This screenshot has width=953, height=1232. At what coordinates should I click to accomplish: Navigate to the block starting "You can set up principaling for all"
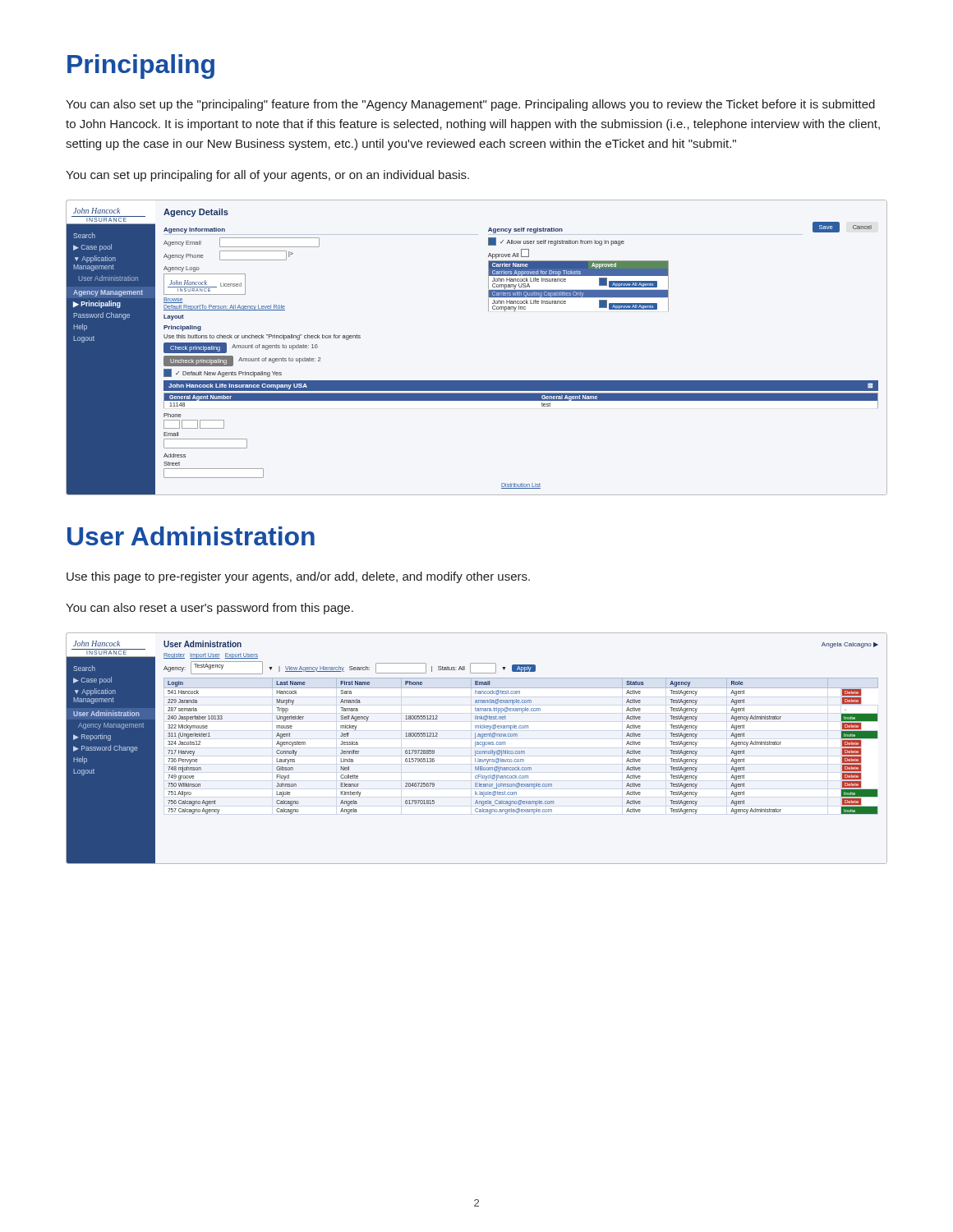click(x=268, y=175)
